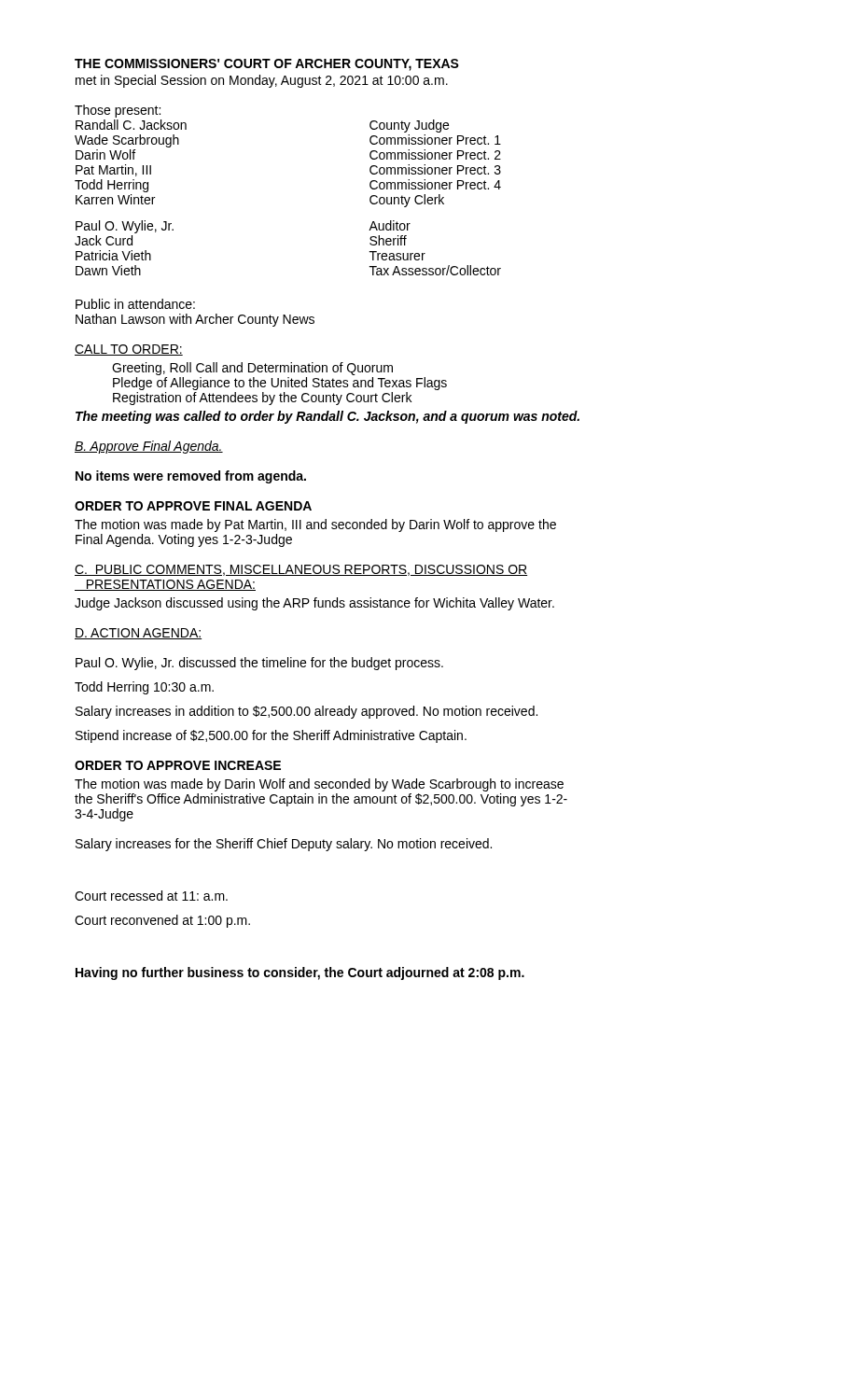This screenshot has height=1400, width=850.
Task: Click the passage that begins "Greeting, Roll Call and Determination of Quorum"
Action: pyautogui.click(x=444, y=383)
